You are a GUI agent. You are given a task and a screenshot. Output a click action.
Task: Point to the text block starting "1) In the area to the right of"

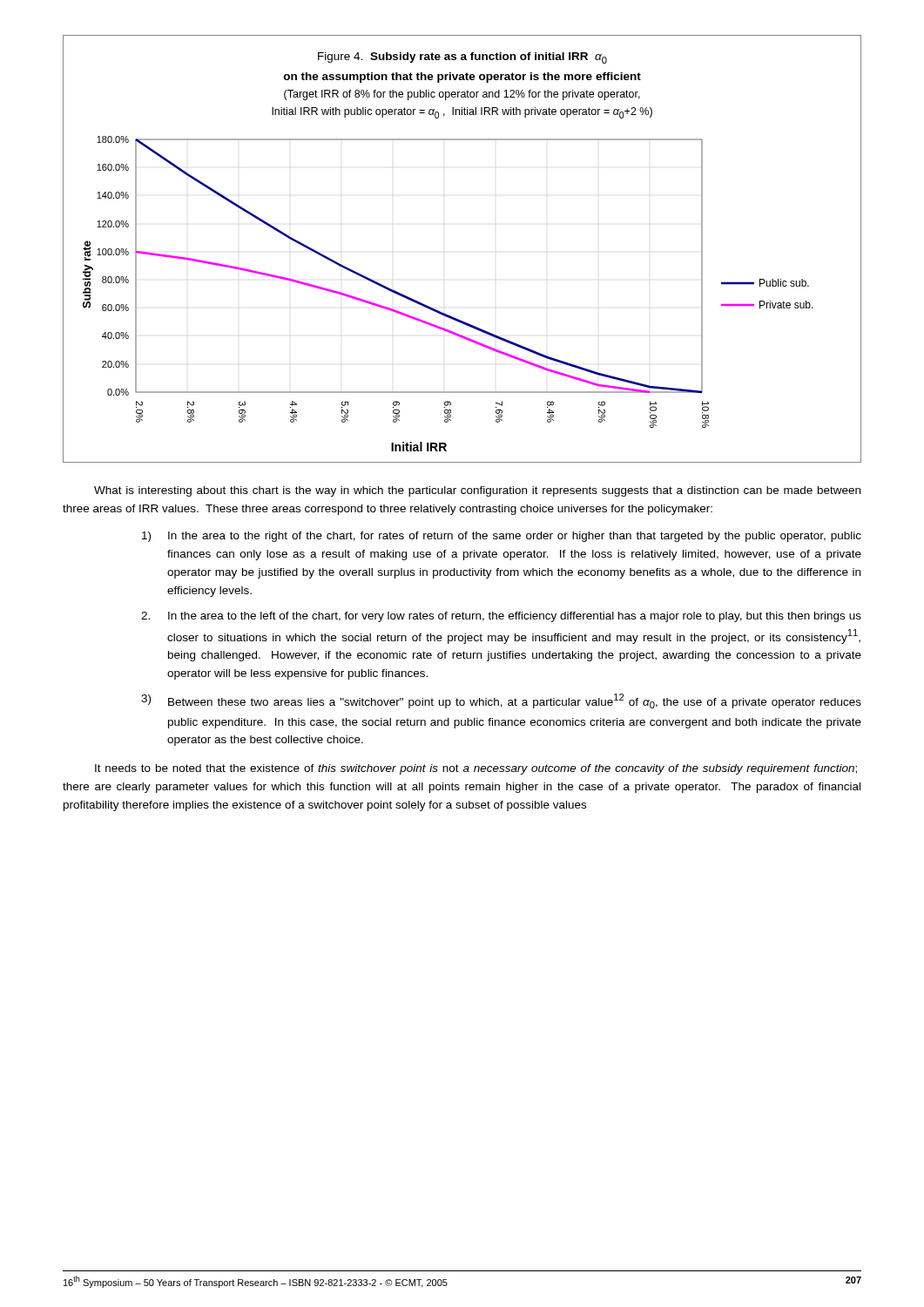pos(501,564)
